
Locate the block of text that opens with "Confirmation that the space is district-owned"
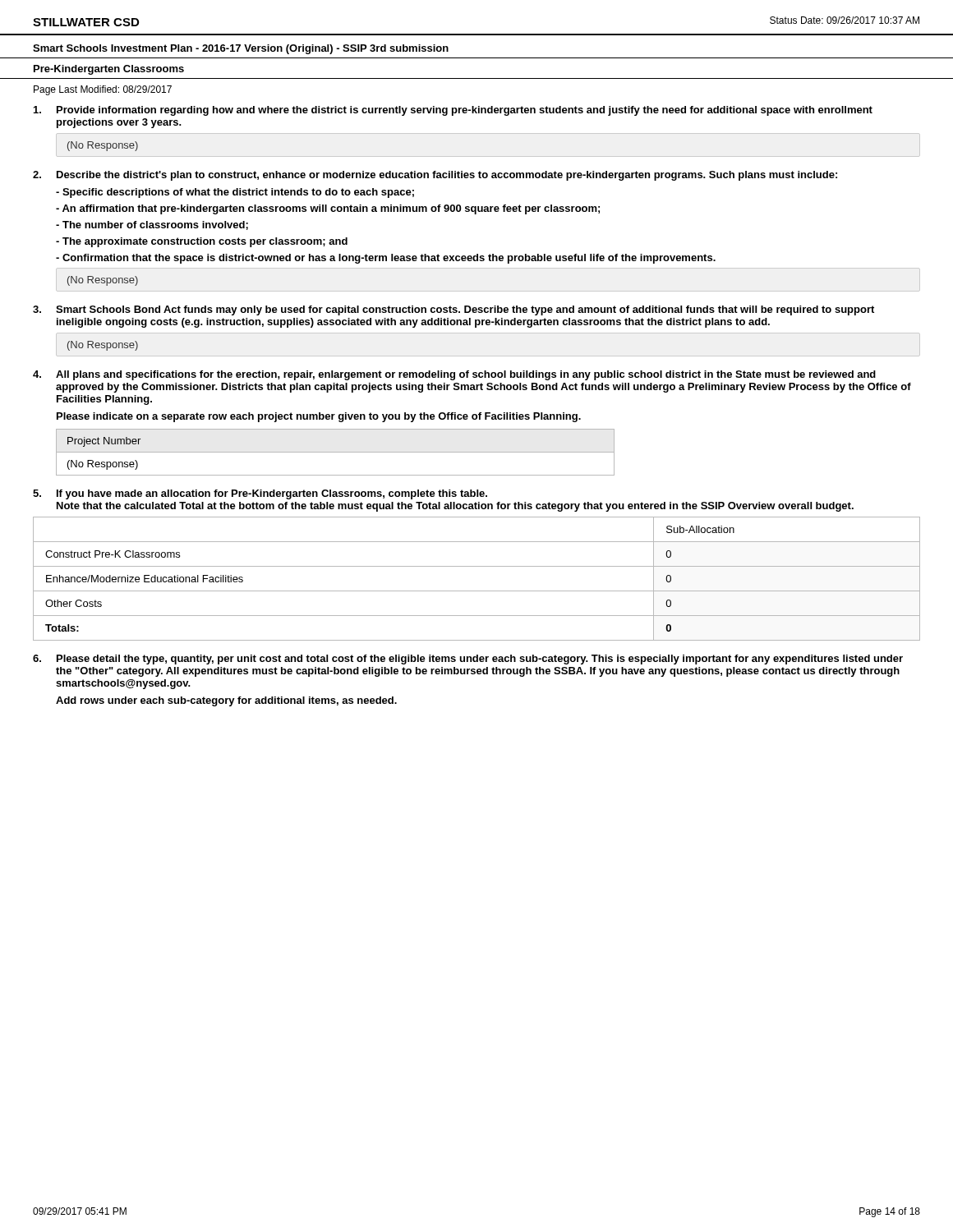pos(386,257)
